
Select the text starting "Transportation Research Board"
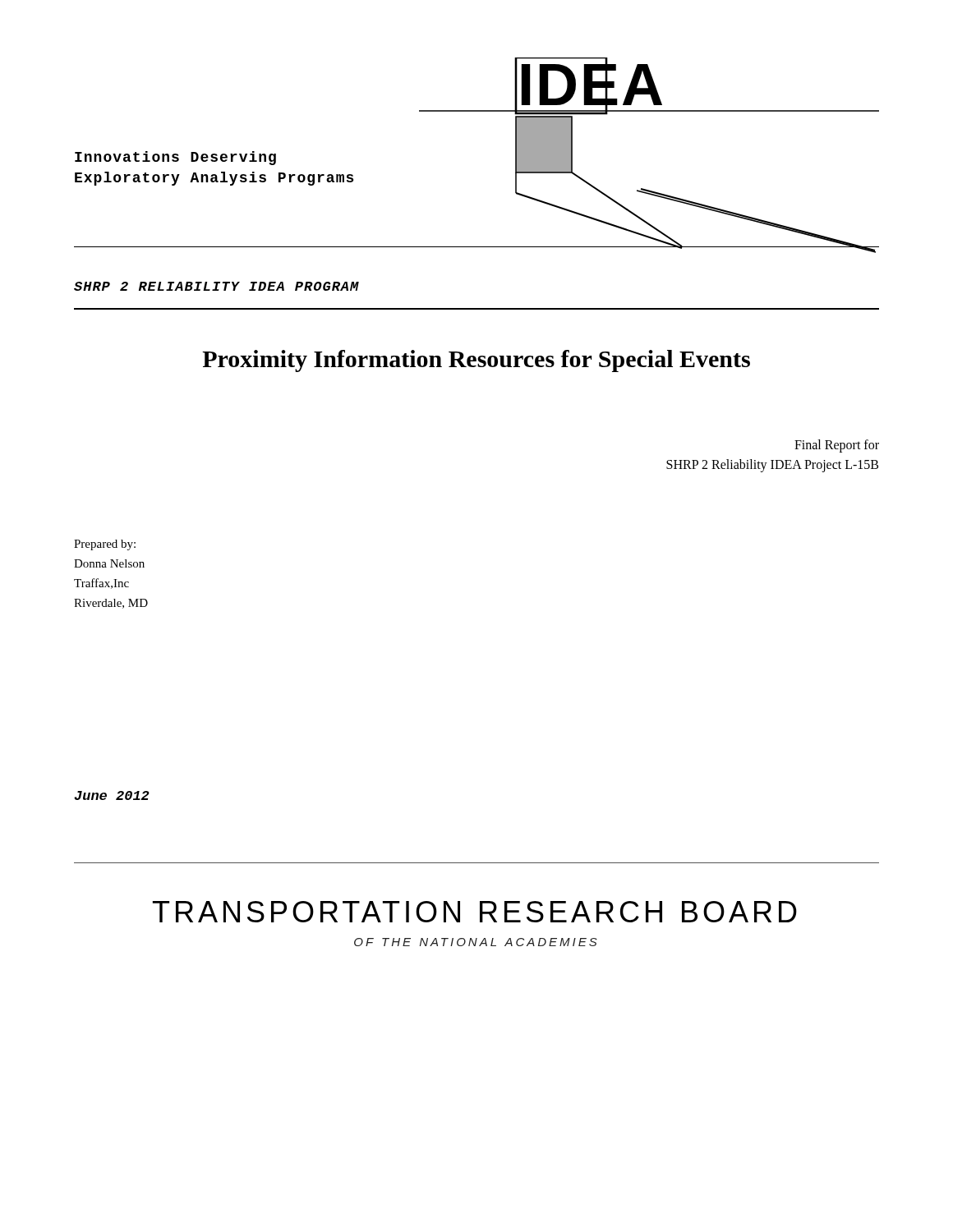click(x=476, y=922)
